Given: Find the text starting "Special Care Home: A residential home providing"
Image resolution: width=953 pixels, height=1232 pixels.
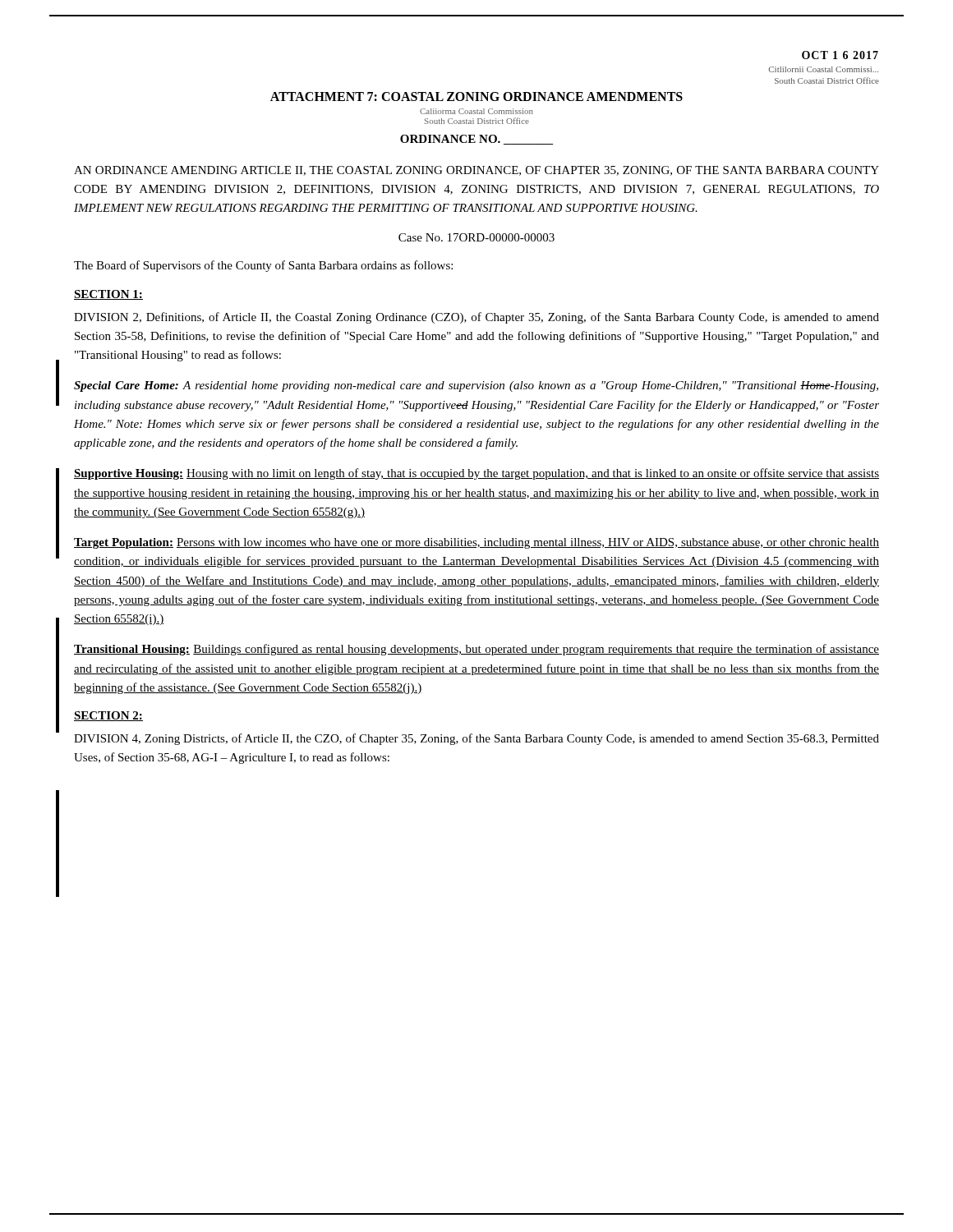Looking at the screenshot, I should pos(476,414).
